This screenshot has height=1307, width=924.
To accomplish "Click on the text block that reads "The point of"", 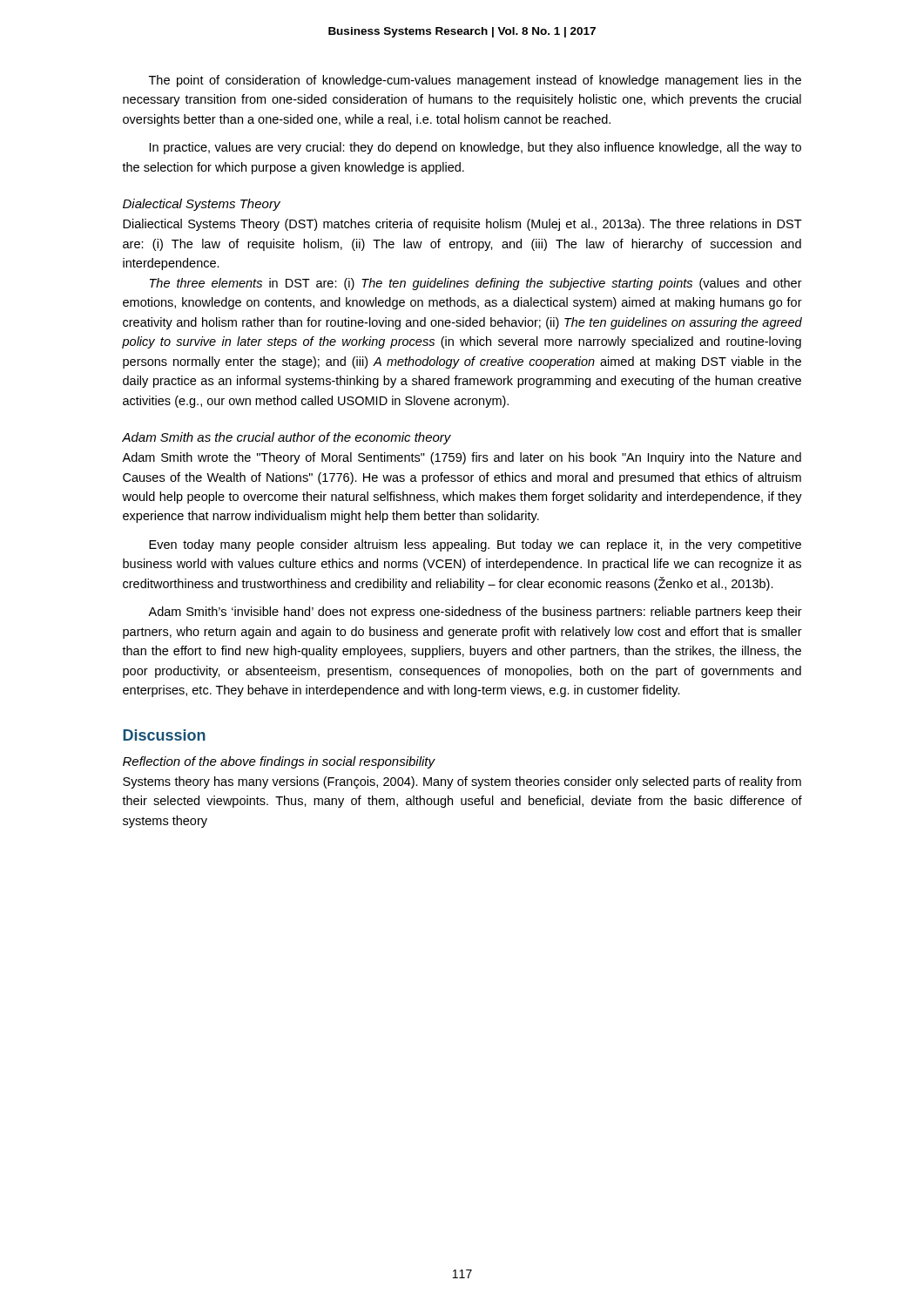I will click(462, 100).
